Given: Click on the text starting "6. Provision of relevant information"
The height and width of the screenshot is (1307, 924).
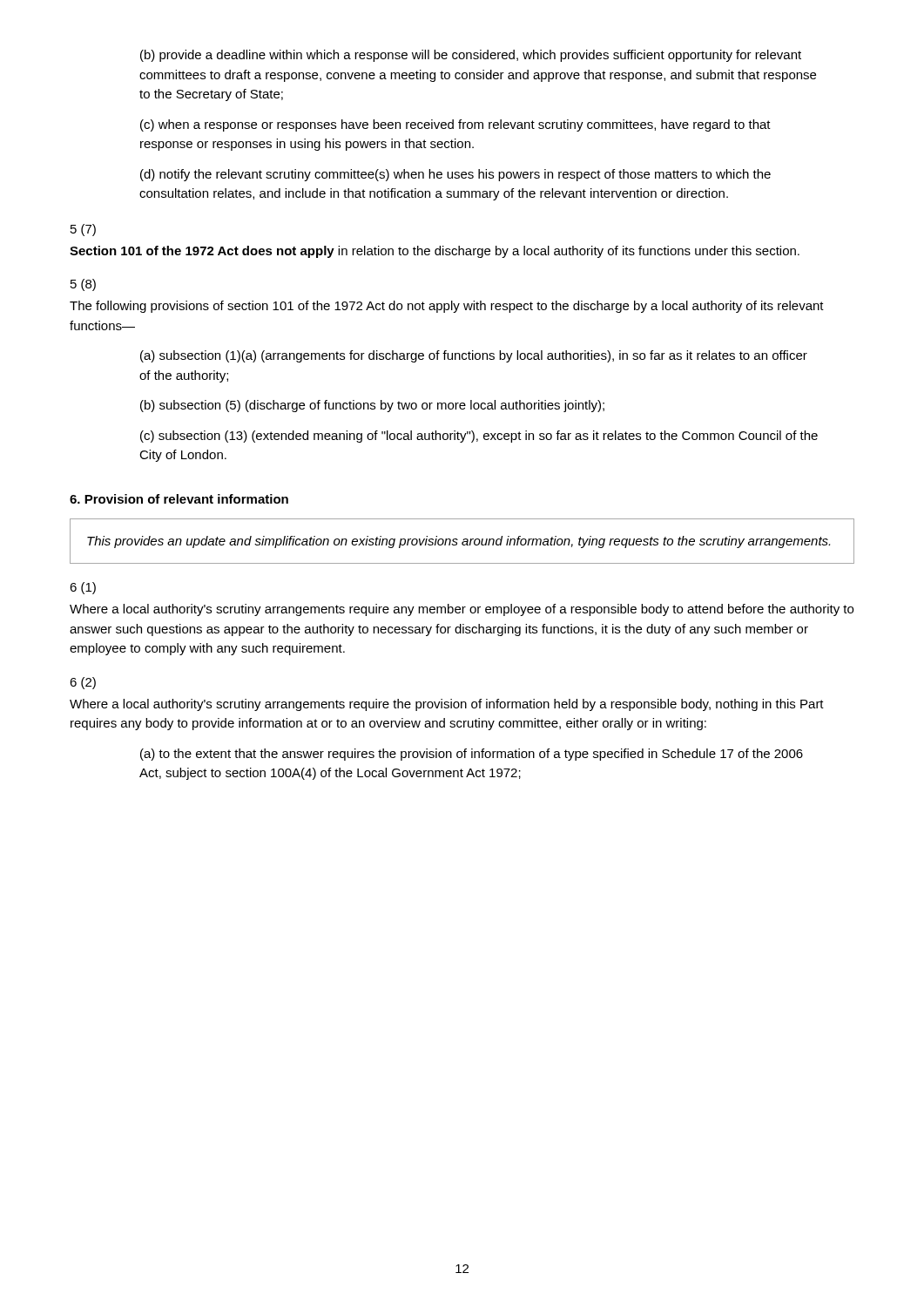Looking at the screenshot, I should click(179, 498).
